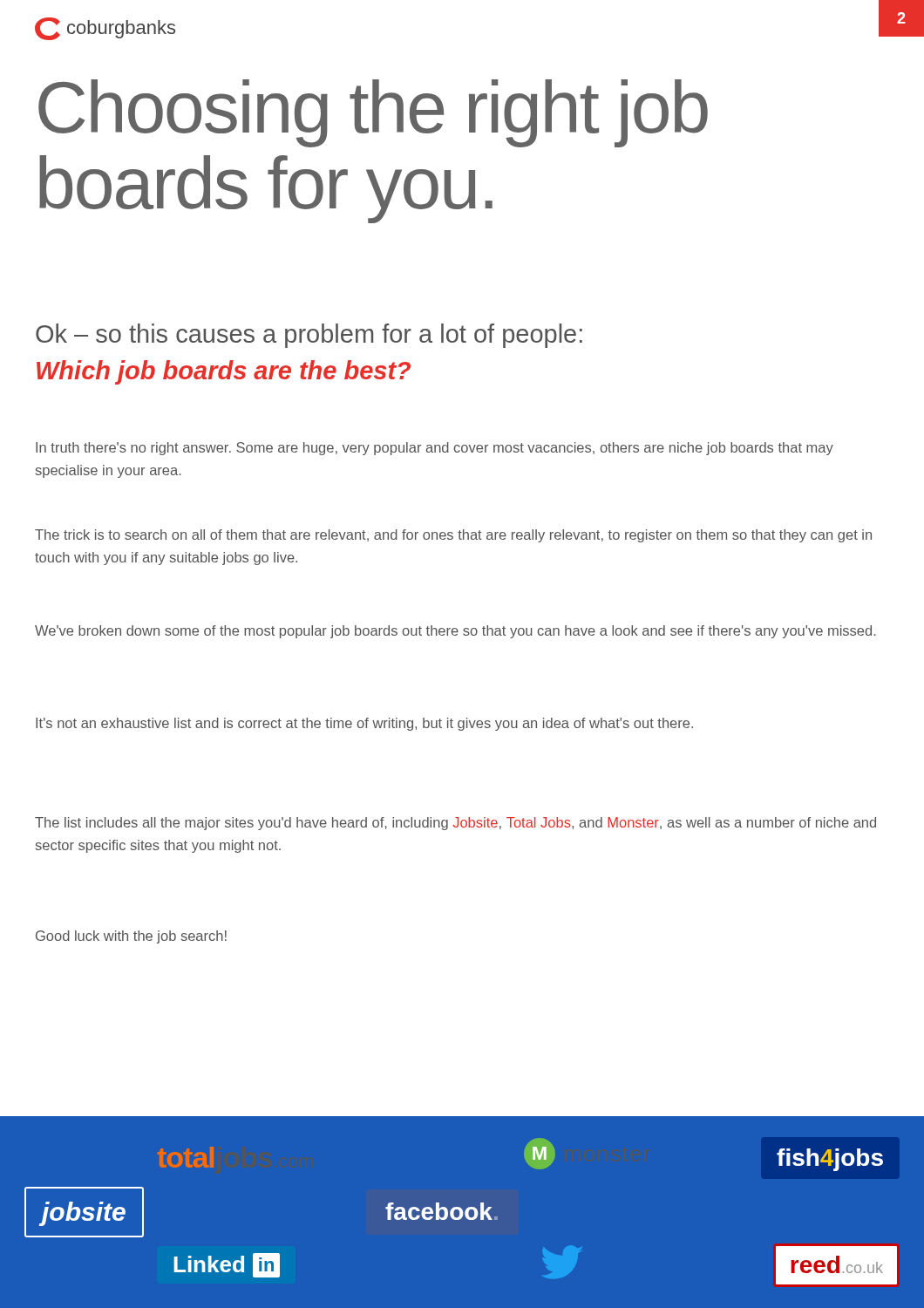Find the text block starting "In truth there's no"
Screen dimensions: 1308x924
point(462,459)
